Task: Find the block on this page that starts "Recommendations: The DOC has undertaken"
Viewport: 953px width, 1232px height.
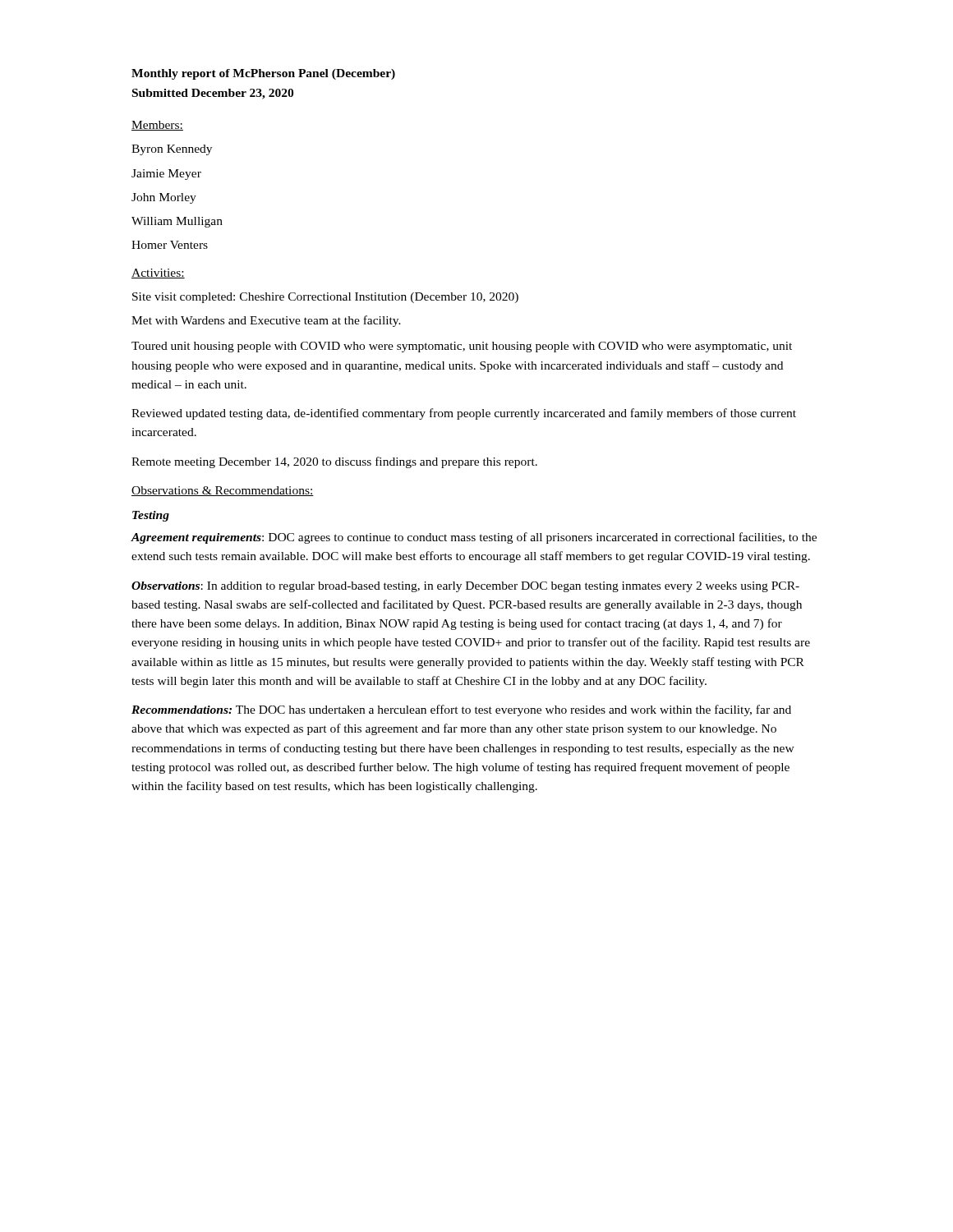Action: pyautogui.click(x=463, y=747)
